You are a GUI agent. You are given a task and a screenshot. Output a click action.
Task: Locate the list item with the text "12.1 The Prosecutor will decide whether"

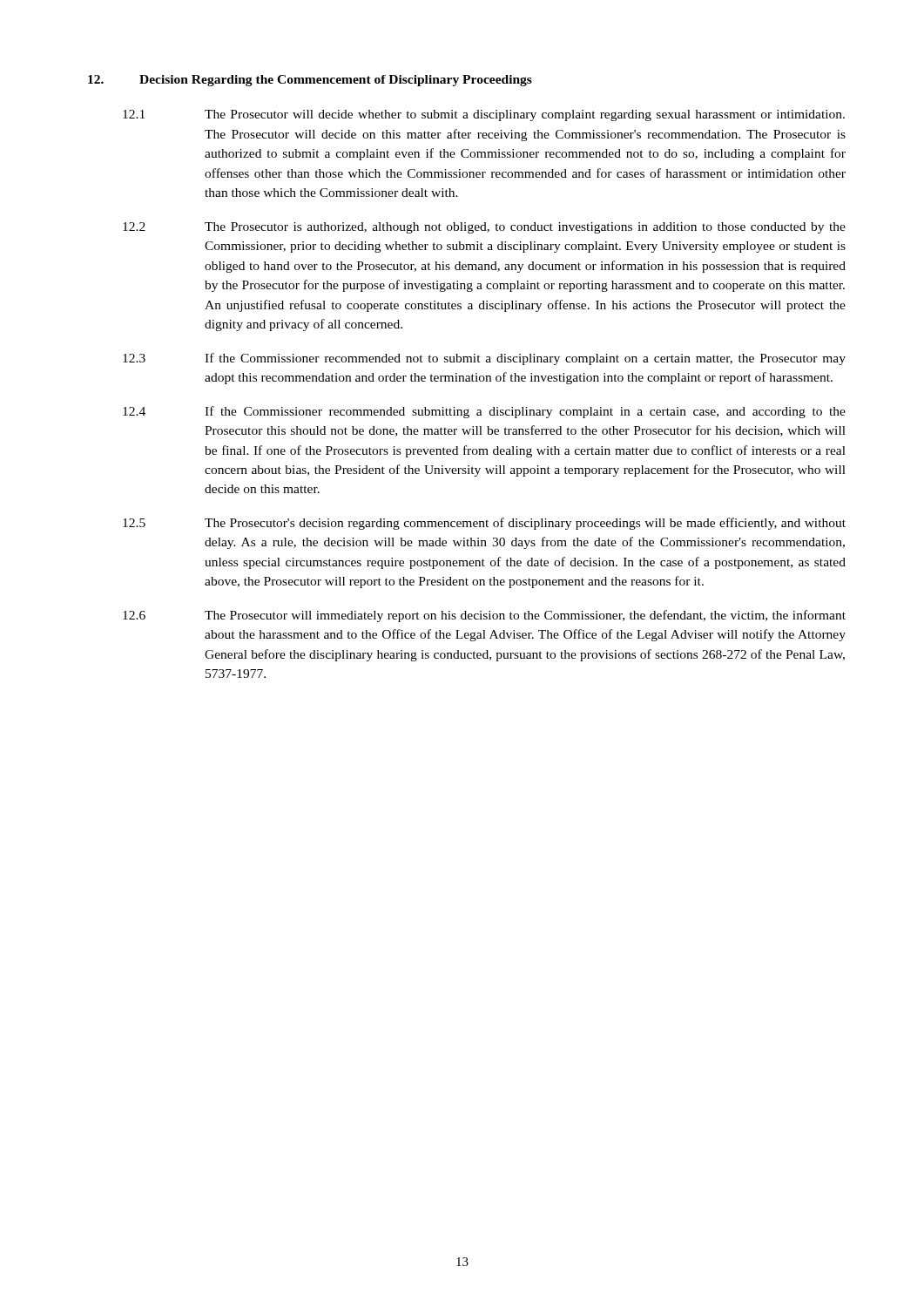466,154
